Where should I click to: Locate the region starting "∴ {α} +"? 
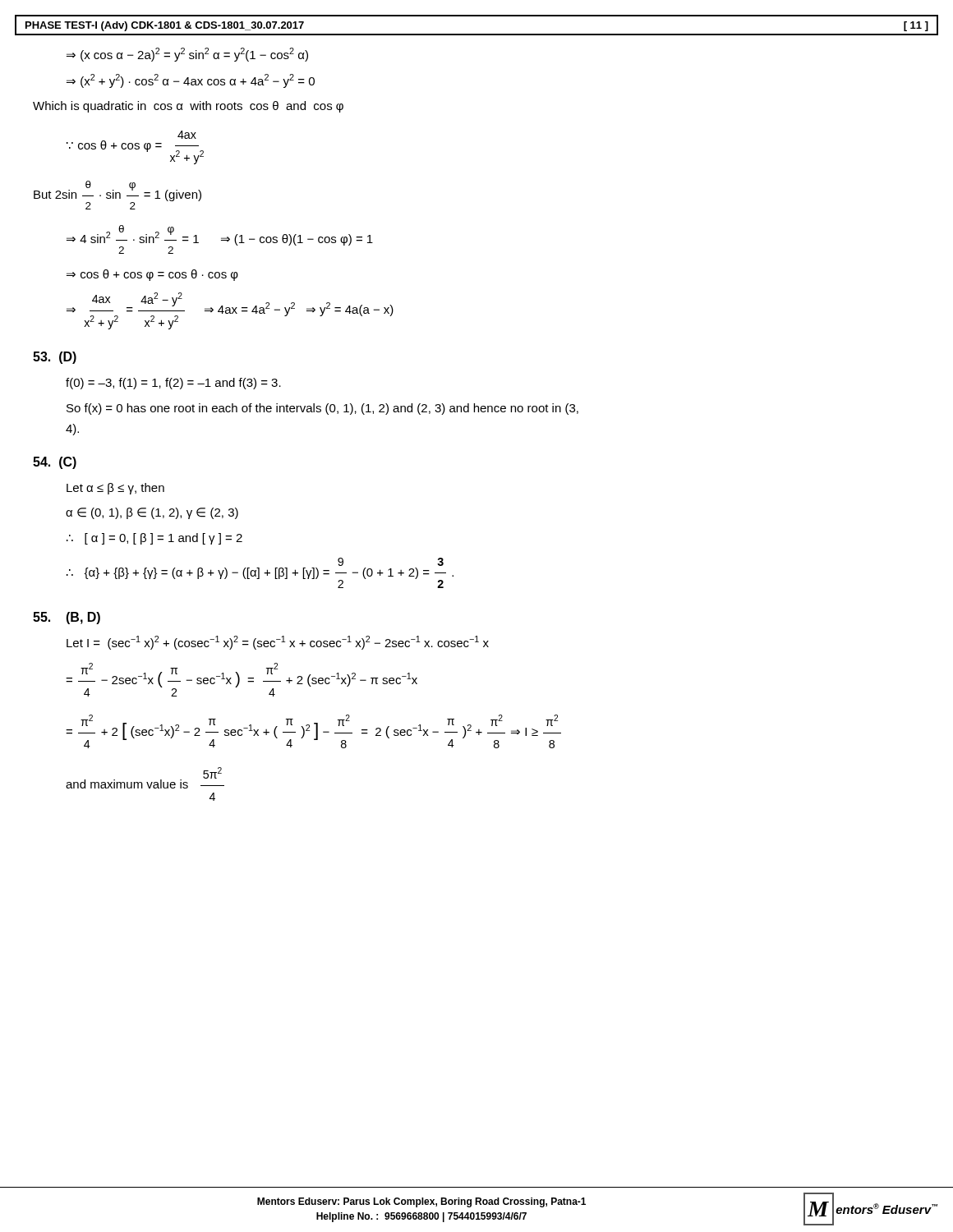[x=260, y=573]
